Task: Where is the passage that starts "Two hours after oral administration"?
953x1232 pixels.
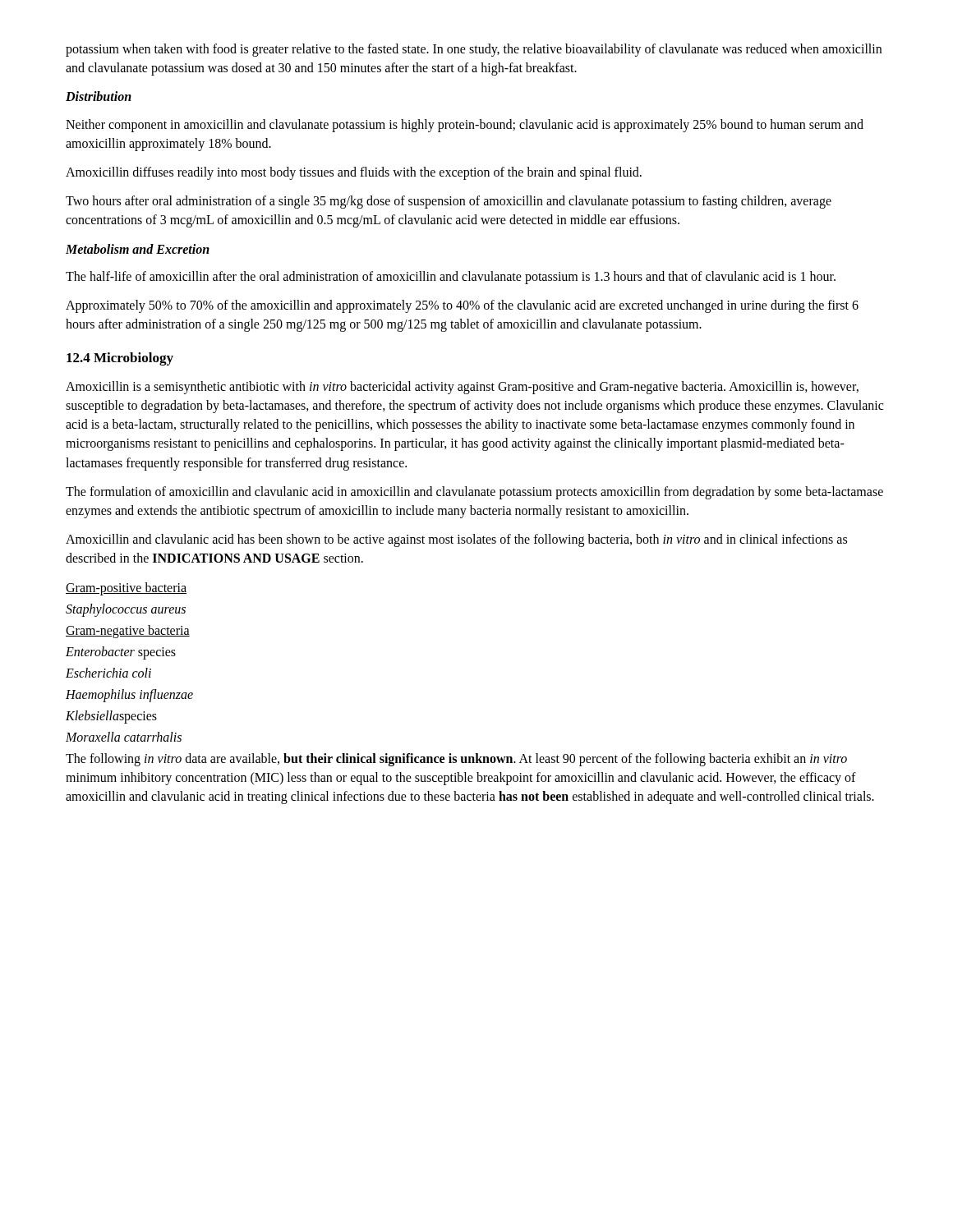Action: [476, 210]
